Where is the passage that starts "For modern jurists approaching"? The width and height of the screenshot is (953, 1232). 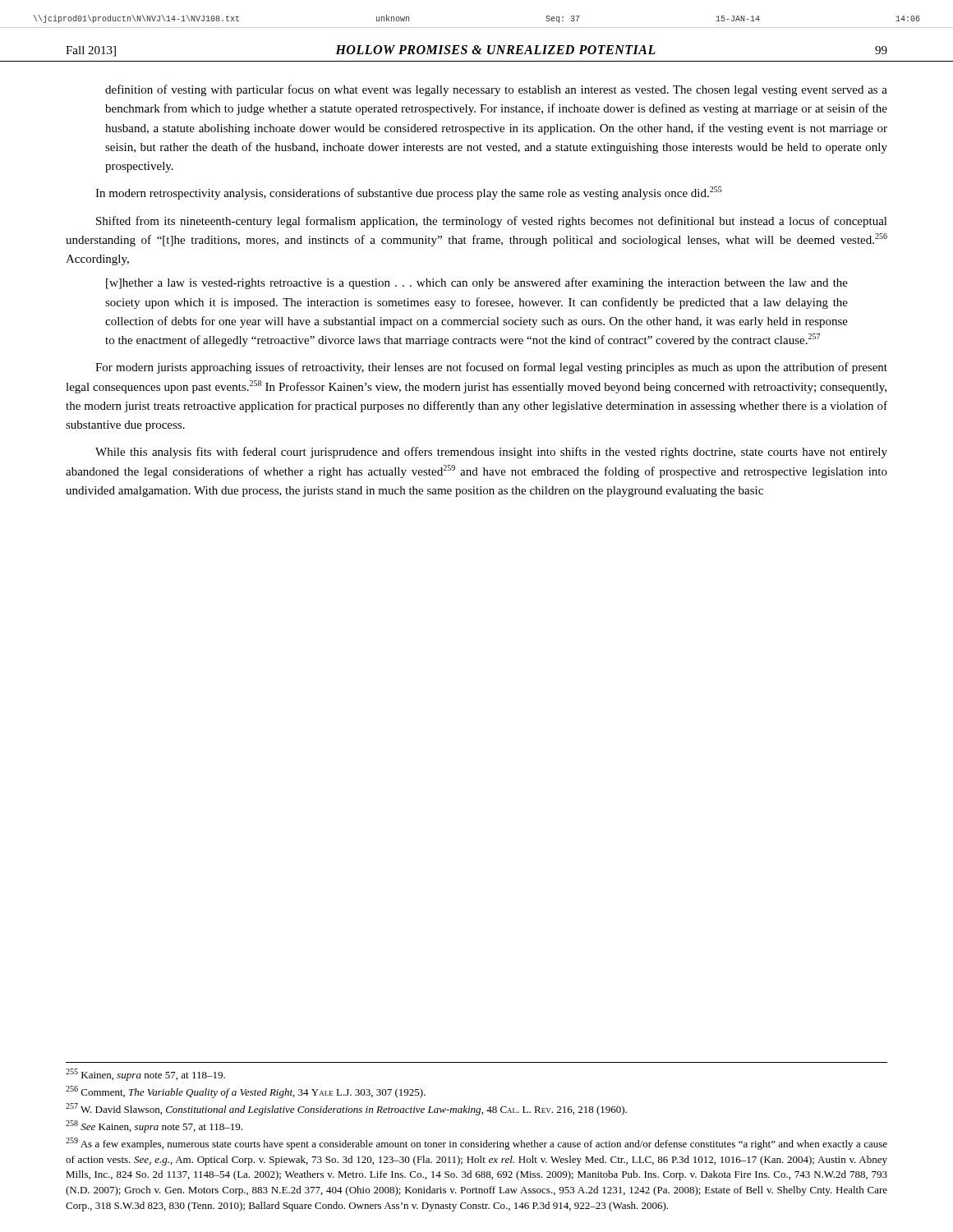point(476,396)
